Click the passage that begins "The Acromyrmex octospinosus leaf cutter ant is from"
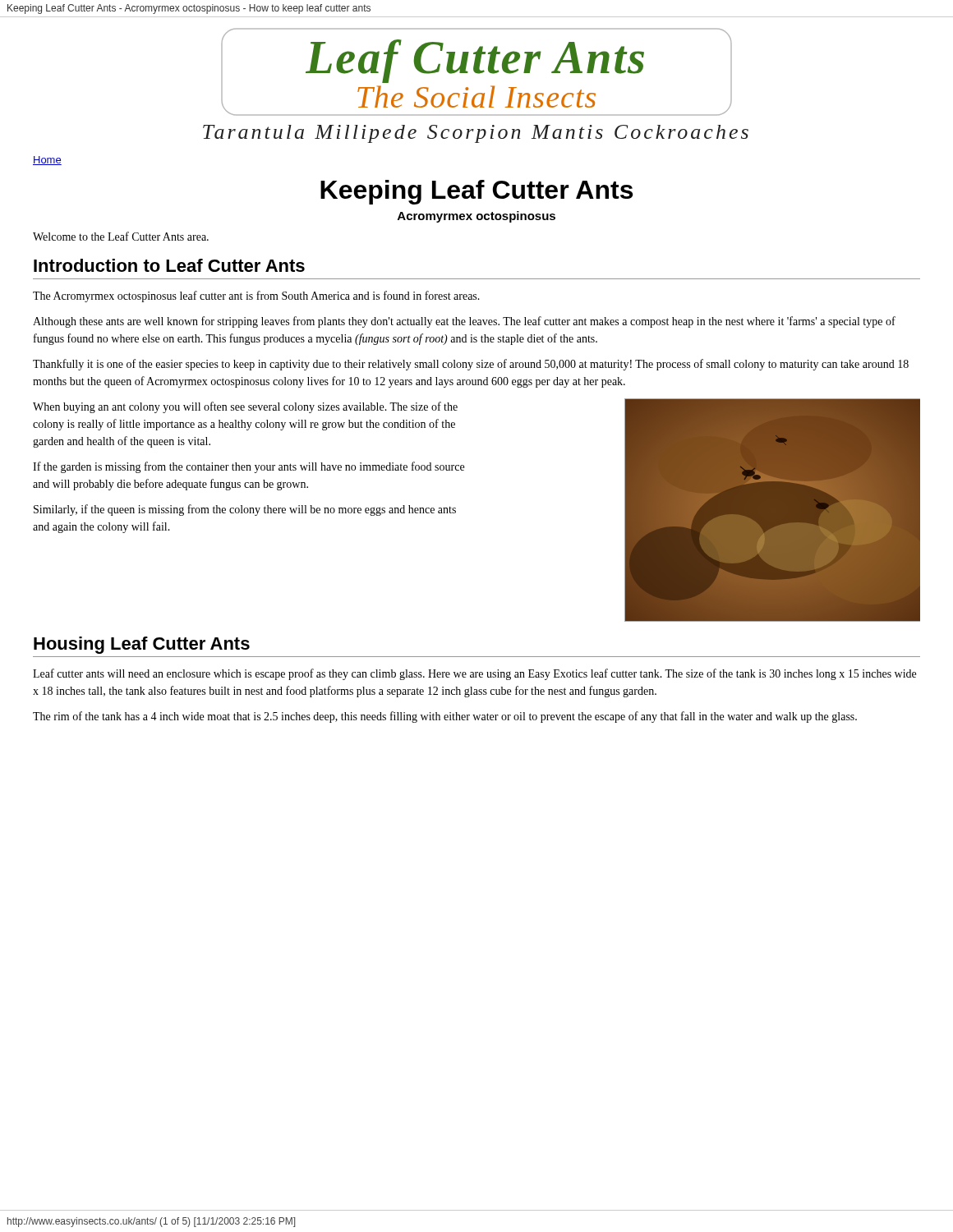This screenshot has width=953, height=1232. (x=256, y=296)
